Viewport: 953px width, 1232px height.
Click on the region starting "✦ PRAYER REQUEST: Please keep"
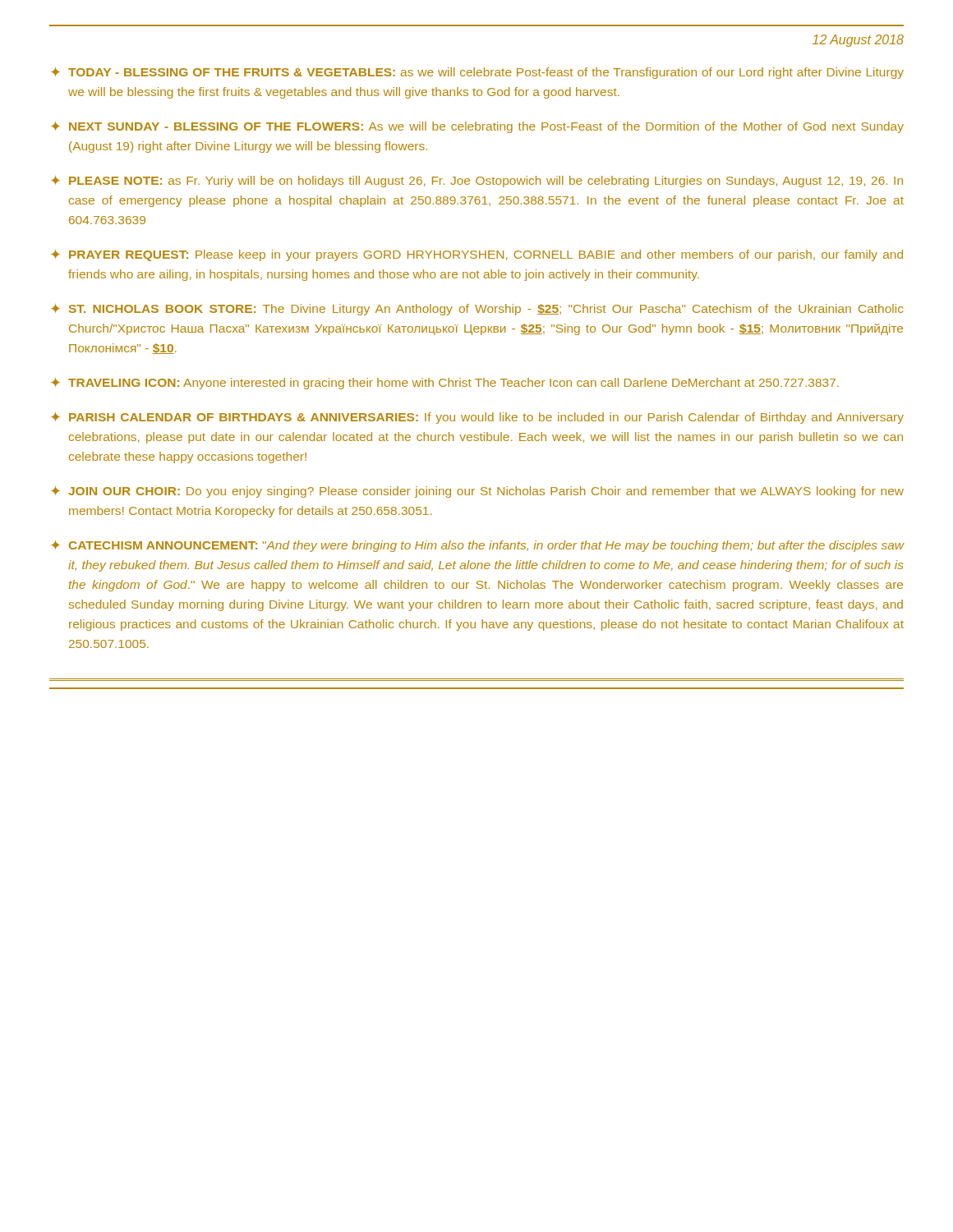(476, 265)
